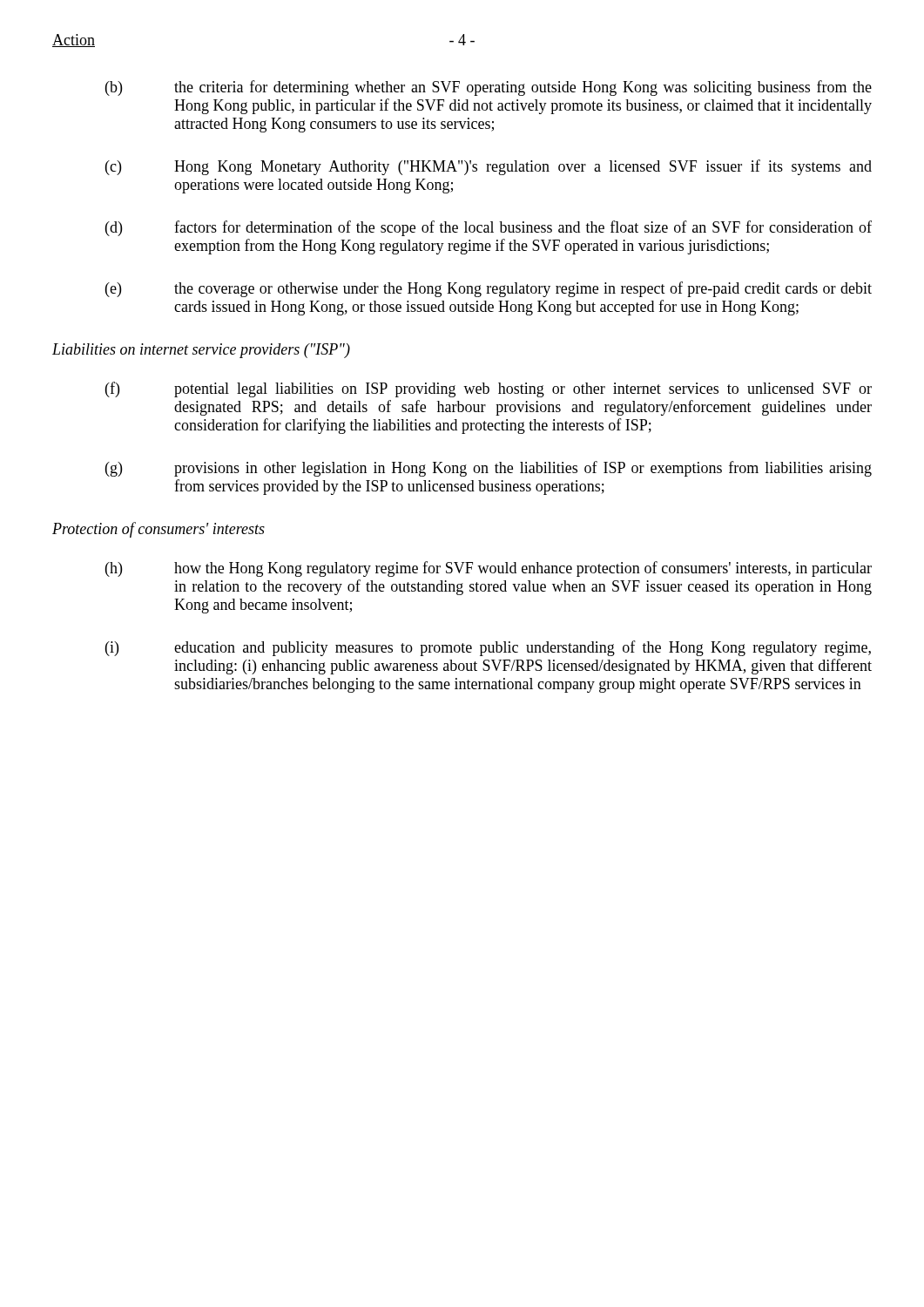Point to the element starting "(c) Hong Kong"
The width and height of the screenshot is (924, 1307).
(462, 176)
